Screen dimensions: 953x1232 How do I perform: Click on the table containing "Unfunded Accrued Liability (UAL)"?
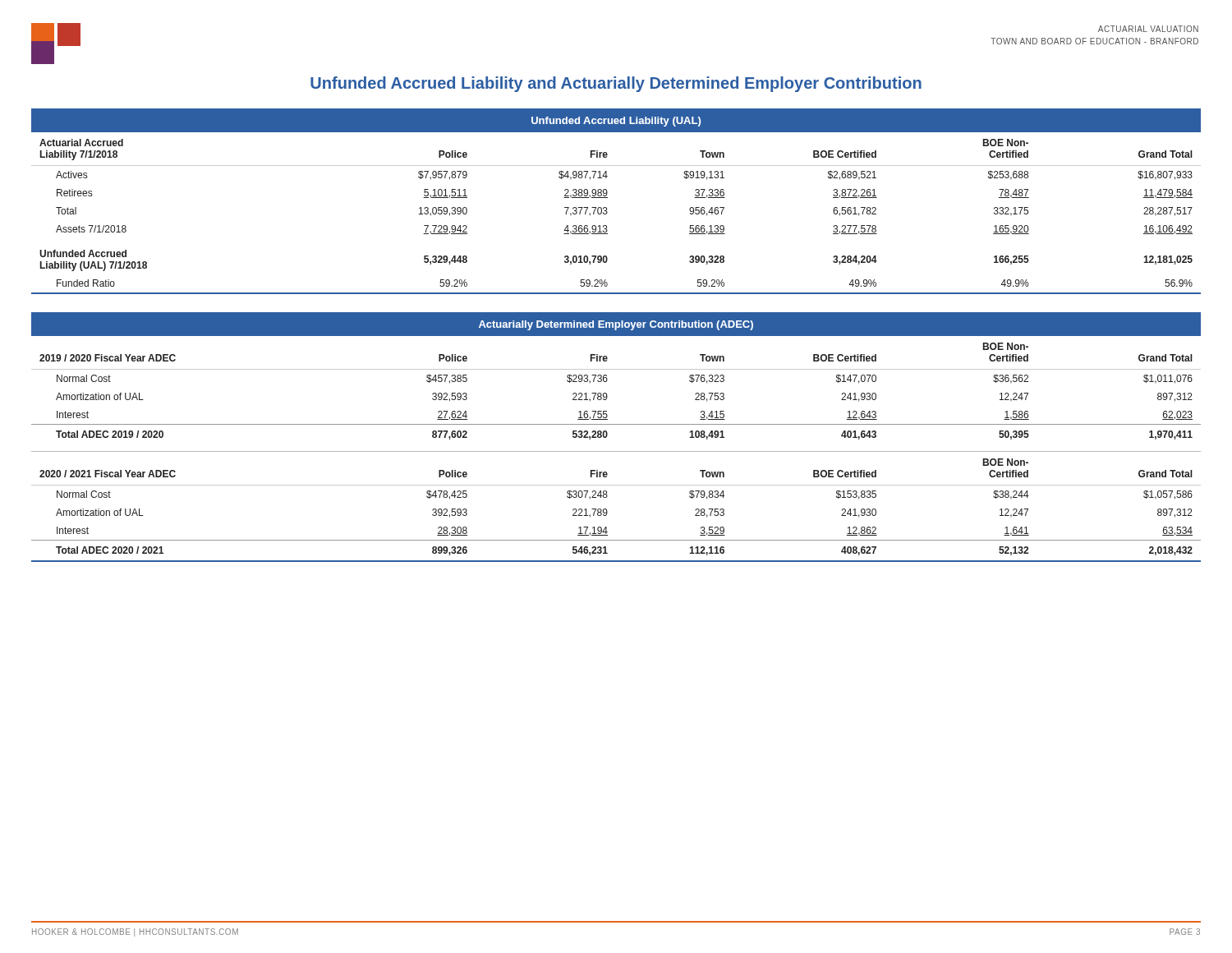(x=616, y=201)
